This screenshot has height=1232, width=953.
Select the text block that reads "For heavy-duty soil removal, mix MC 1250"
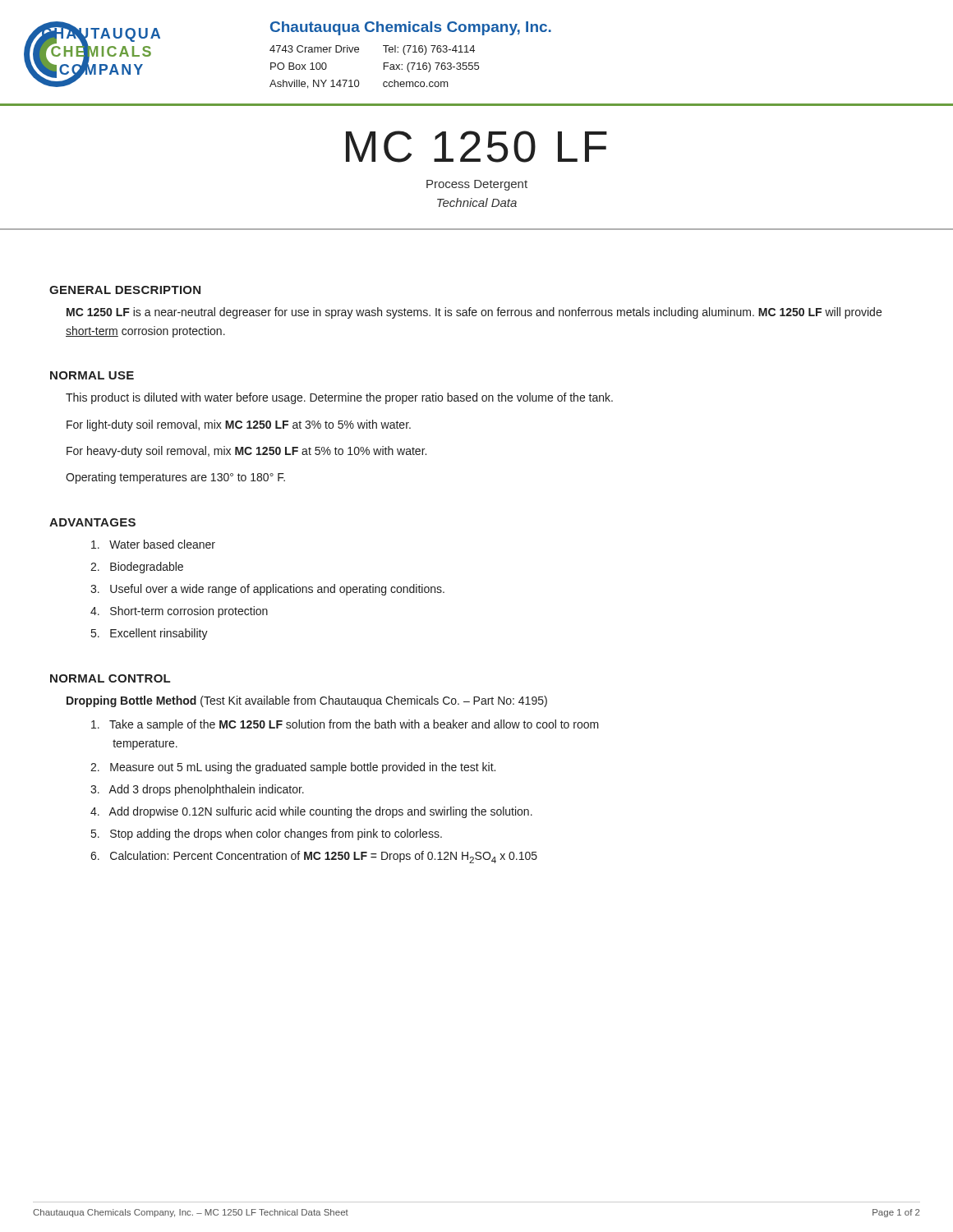[x=247, y=451]
